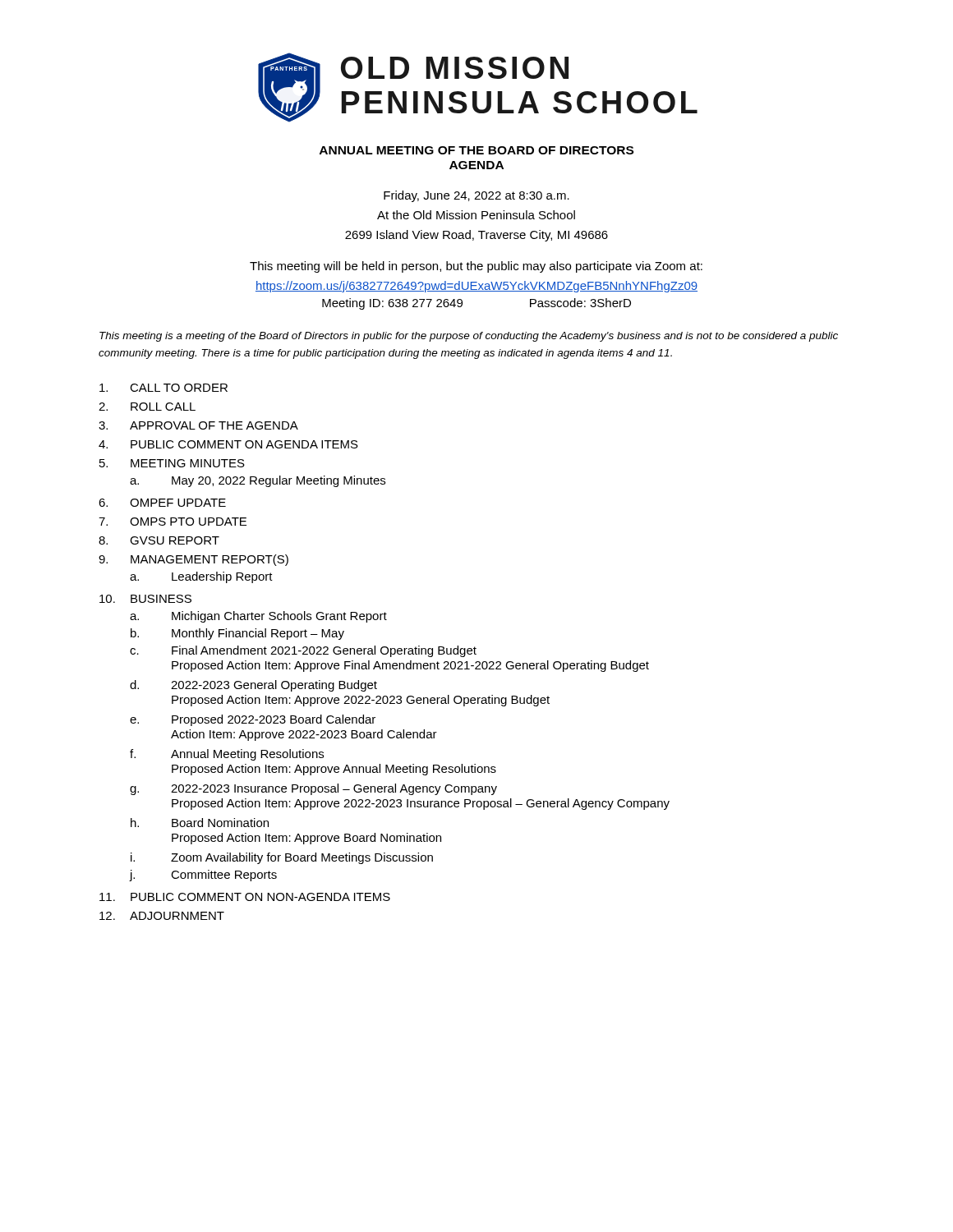Select the title containing "ANNUAL MEETING OF THE BOARD OF"

coord(476,158)
